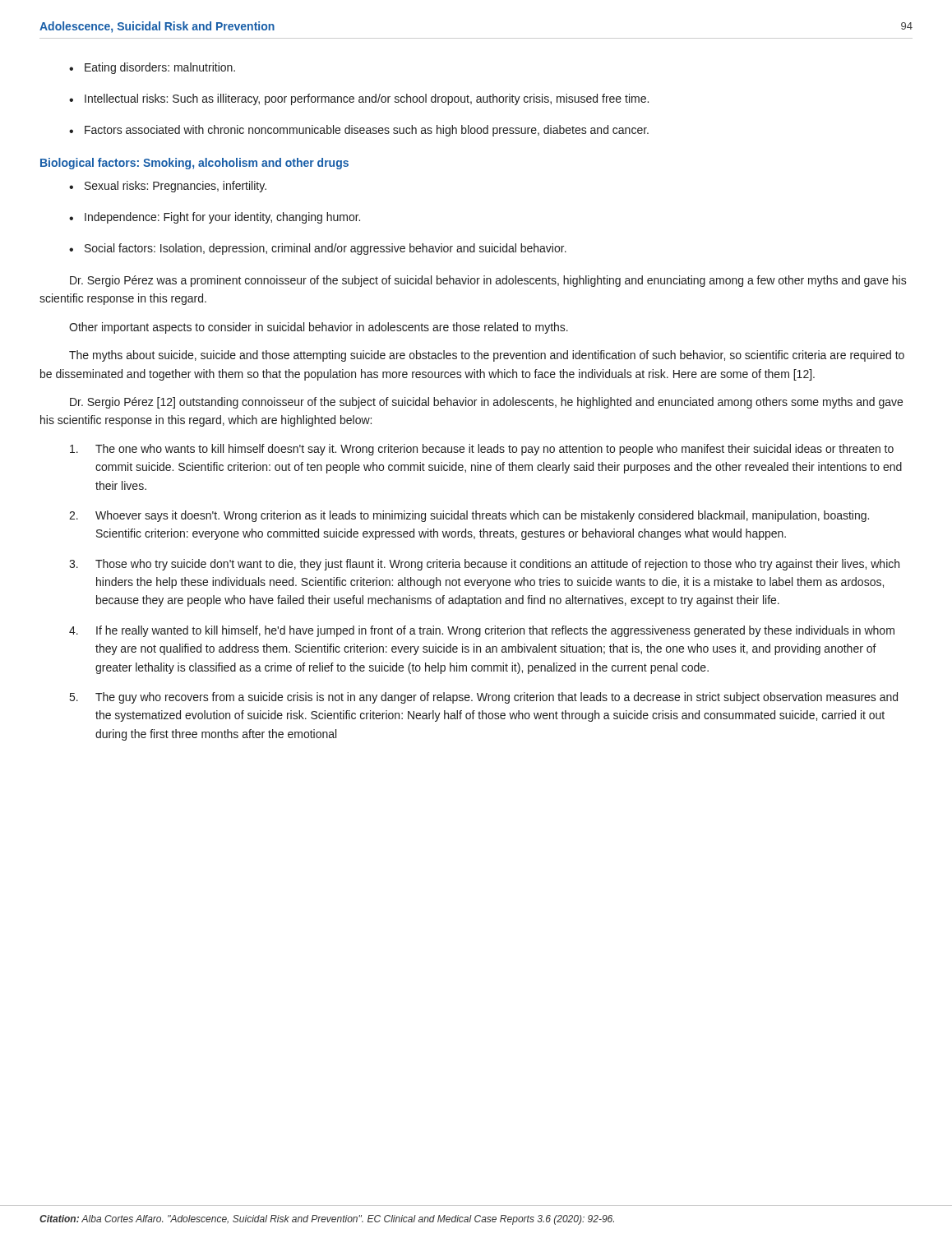
Task: Click on the block starting "• Social factors: Isolation, depression, criminal and/or aggressive"
Action: click(318, 250)
